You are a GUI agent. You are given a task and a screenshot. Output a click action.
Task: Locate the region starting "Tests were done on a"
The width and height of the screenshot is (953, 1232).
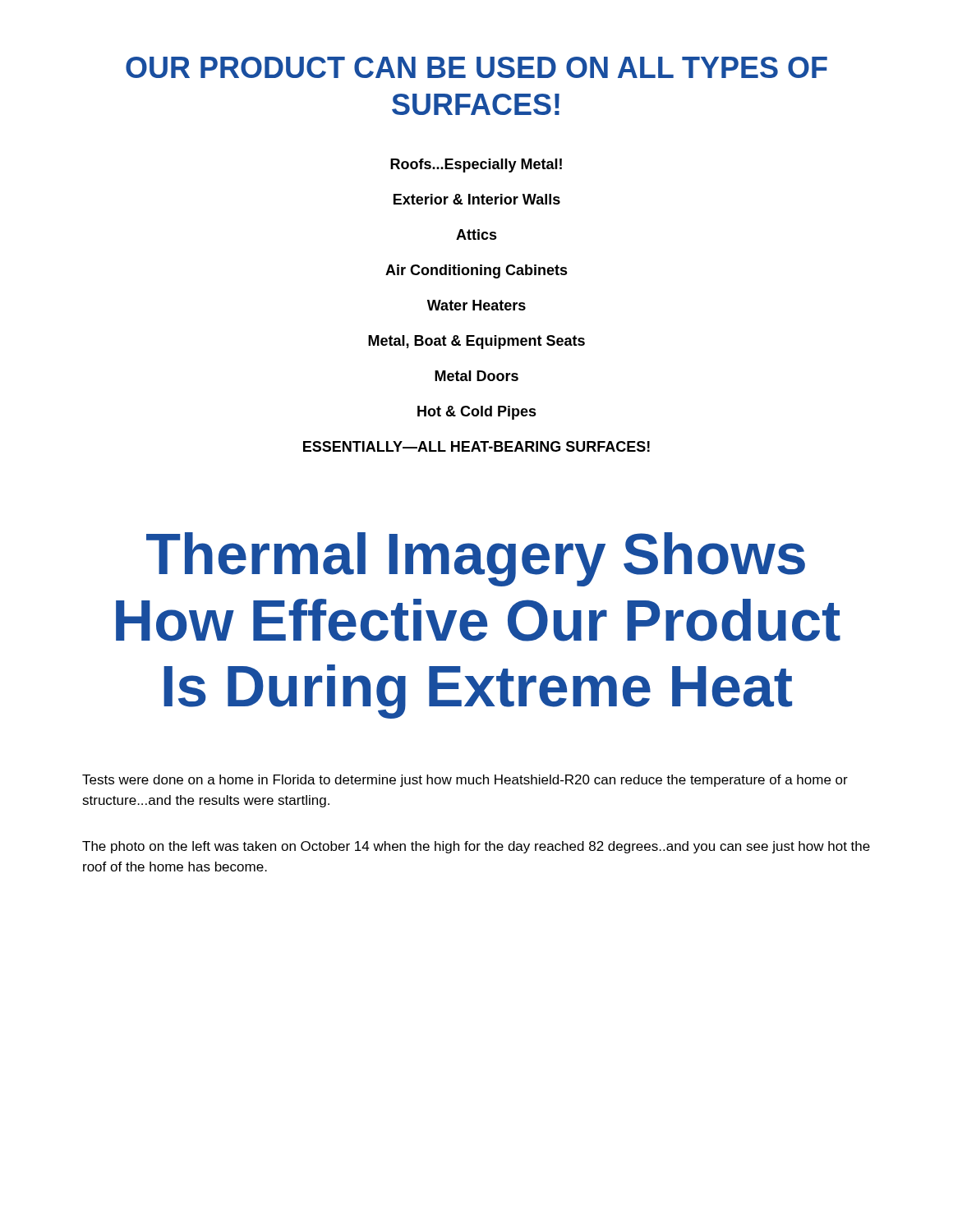coord(476,790)
